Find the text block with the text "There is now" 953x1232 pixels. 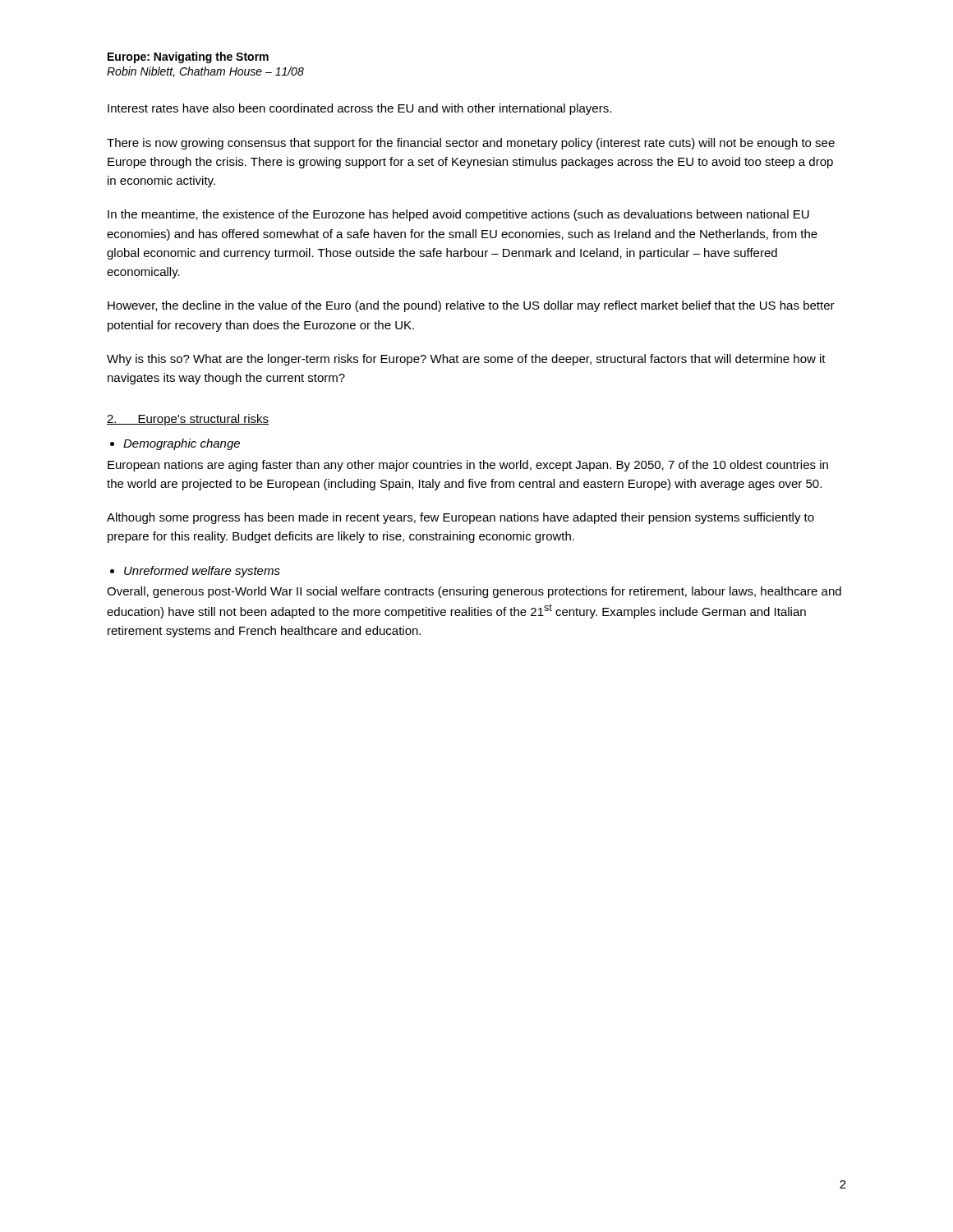coord(471,161)
